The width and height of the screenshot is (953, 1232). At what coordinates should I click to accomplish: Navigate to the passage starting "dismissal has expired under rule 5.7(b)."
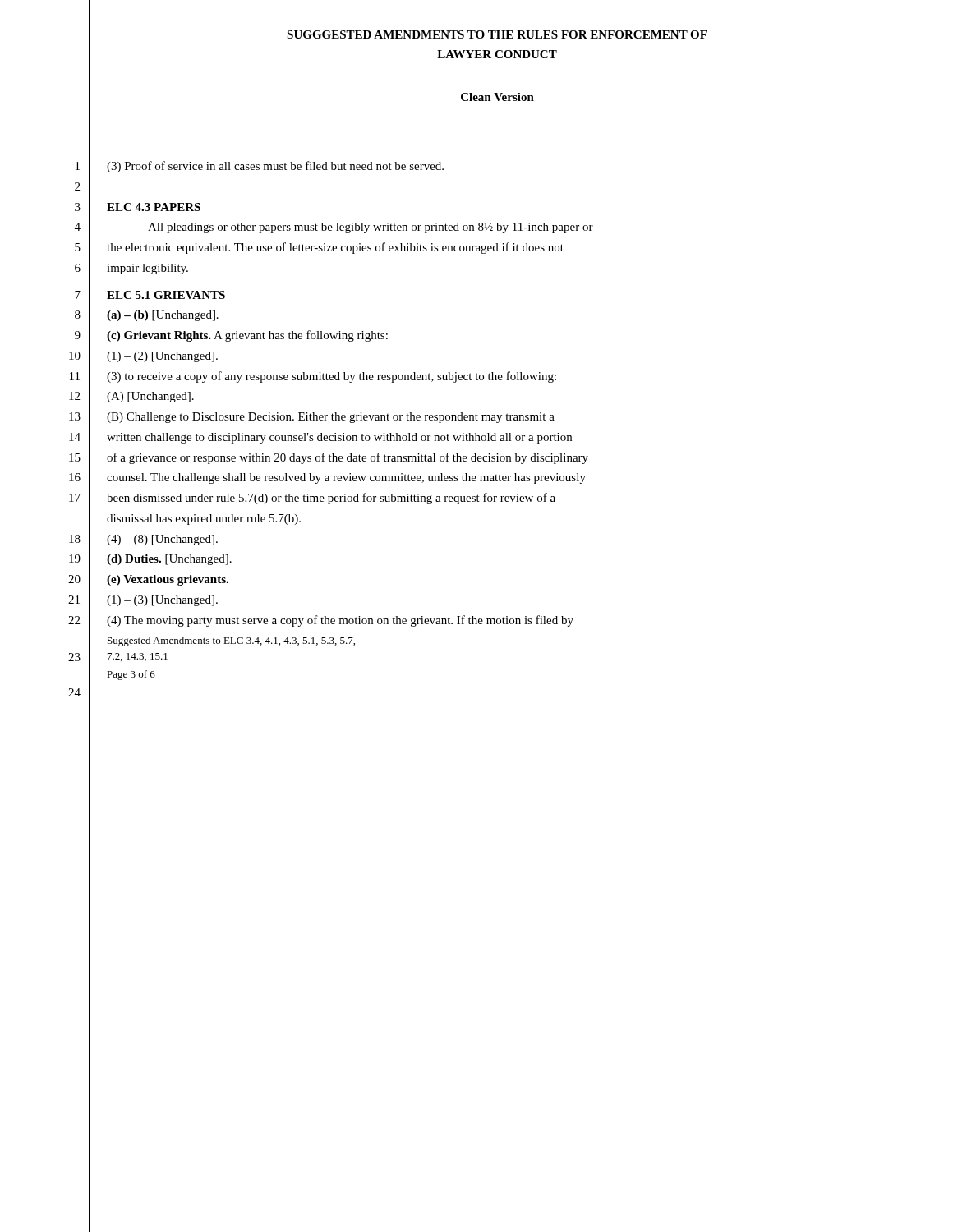tap(204, 518)
